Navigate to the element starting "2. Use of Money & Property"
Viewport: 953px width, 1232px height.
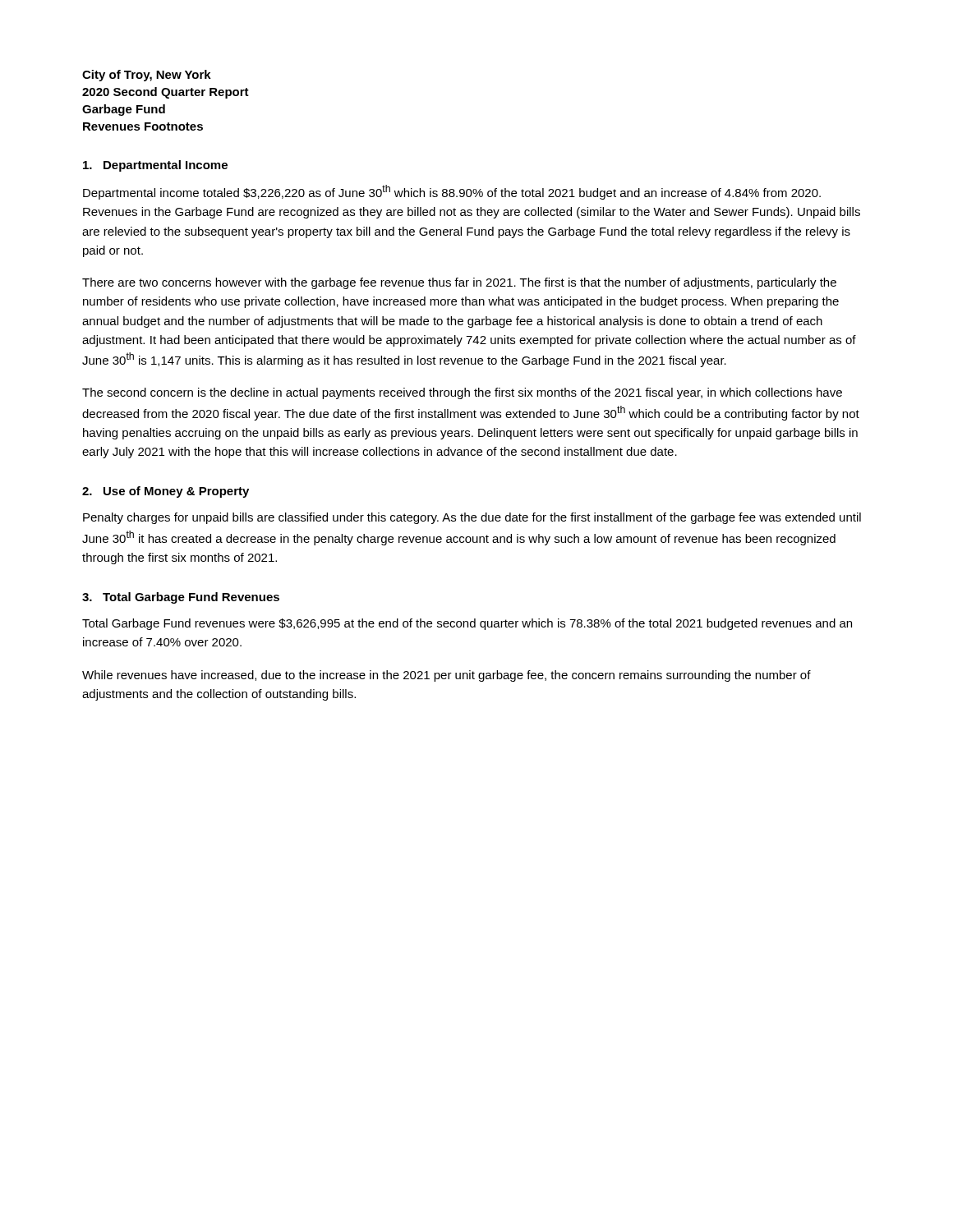pyautogui.click(x=166, y=491)
